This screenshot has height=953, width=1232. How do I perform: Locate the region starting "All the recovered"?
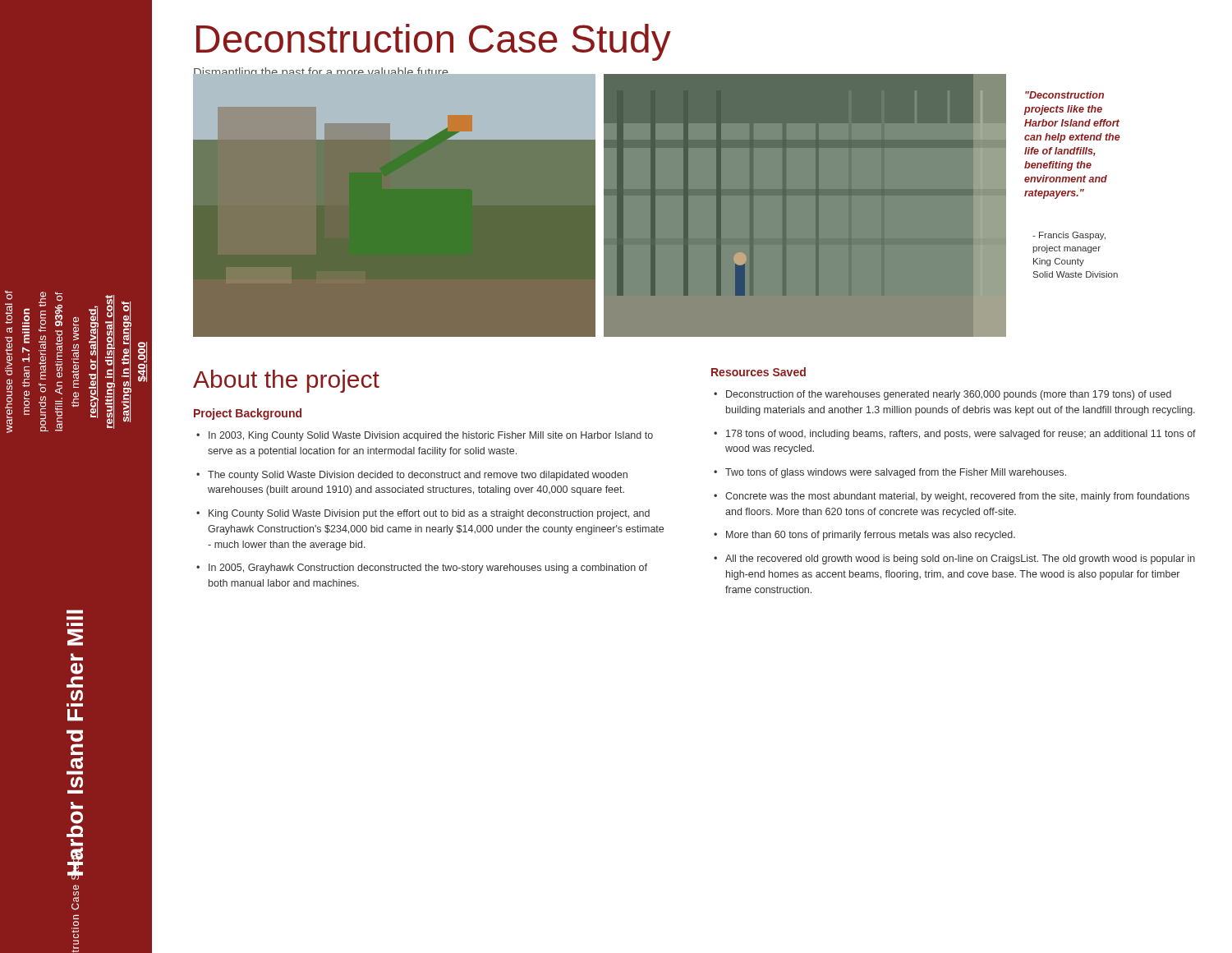point(957,574)
